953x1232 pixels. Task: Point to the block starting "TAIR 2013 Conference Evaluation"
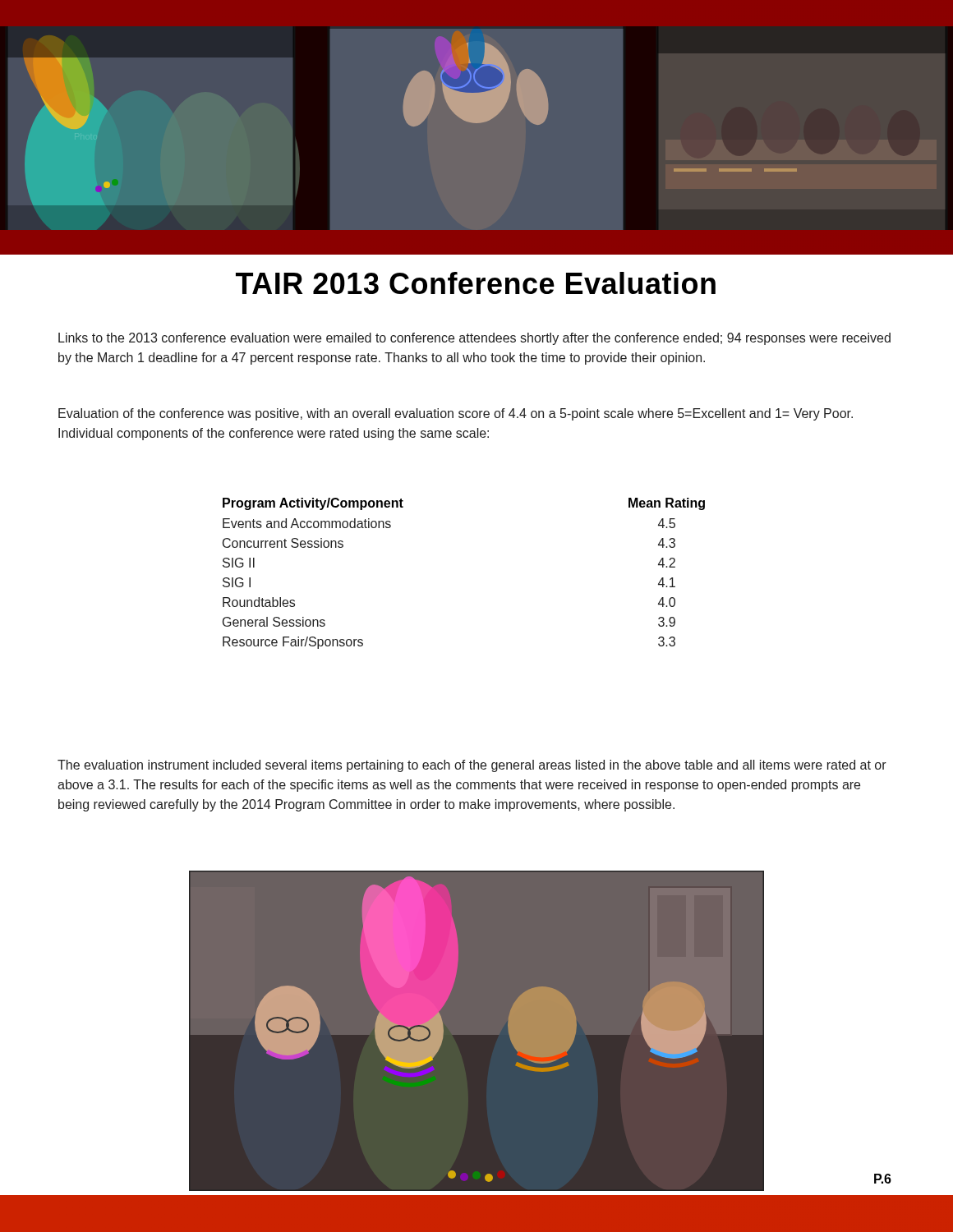coord(476,284)
